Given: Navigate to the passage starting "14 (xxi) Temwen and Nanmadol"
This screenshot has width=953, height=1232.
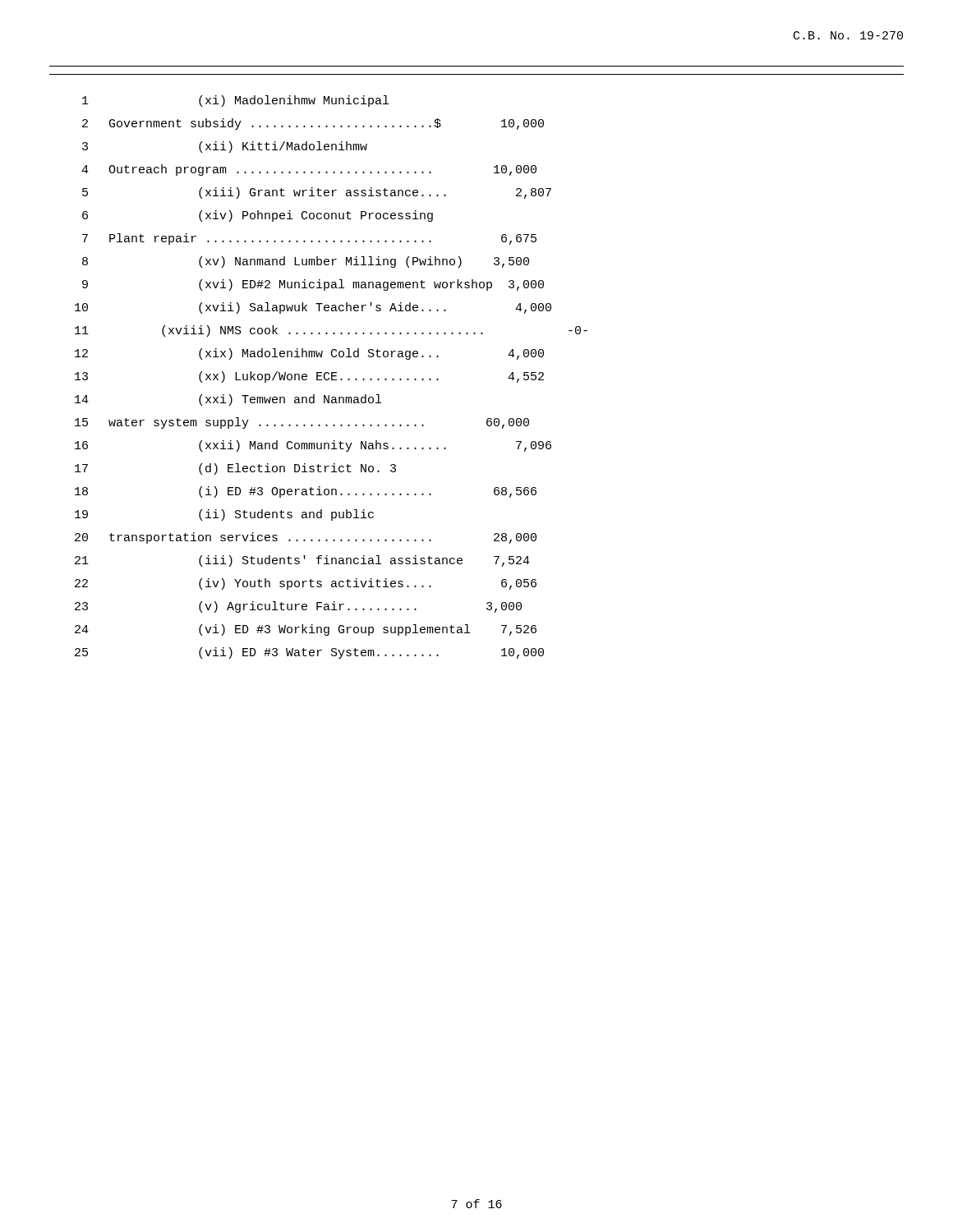Looking at the screenshot, I should click(228, 400).
